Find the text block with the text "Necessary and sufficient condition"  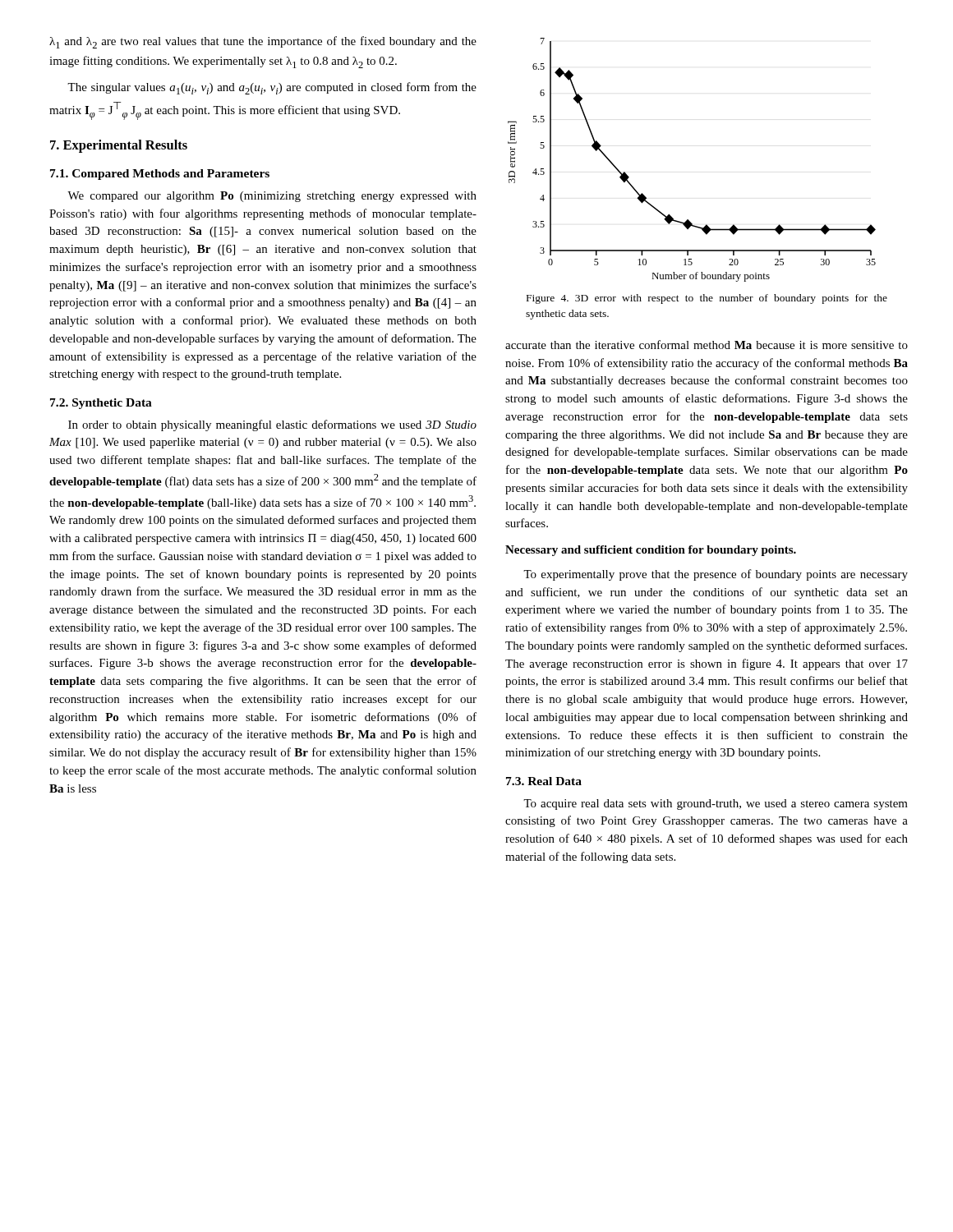click(x=707, y=652)
